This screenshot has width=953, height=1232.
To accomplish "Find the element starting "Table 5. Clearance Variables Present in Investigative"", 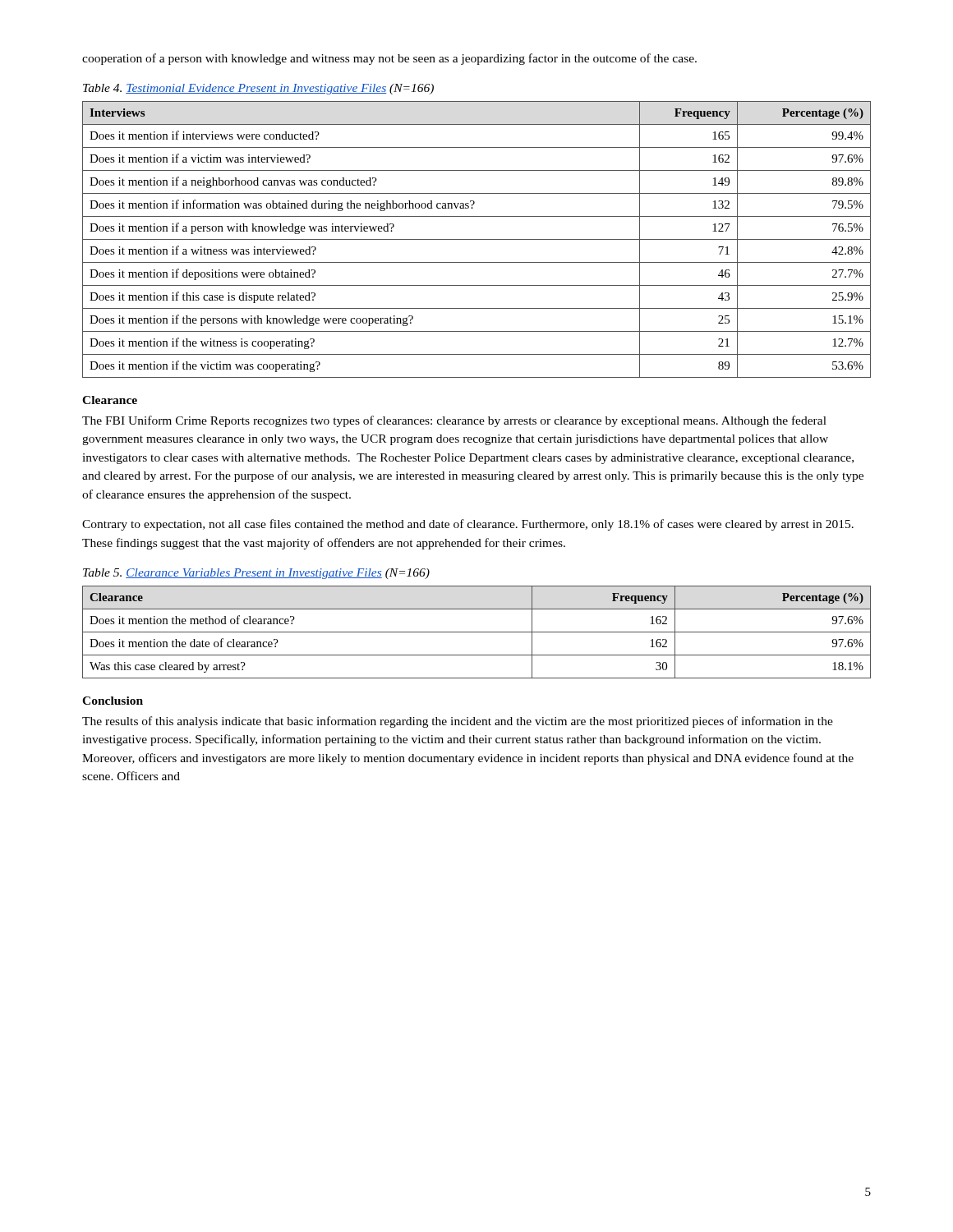I will 256,572.
